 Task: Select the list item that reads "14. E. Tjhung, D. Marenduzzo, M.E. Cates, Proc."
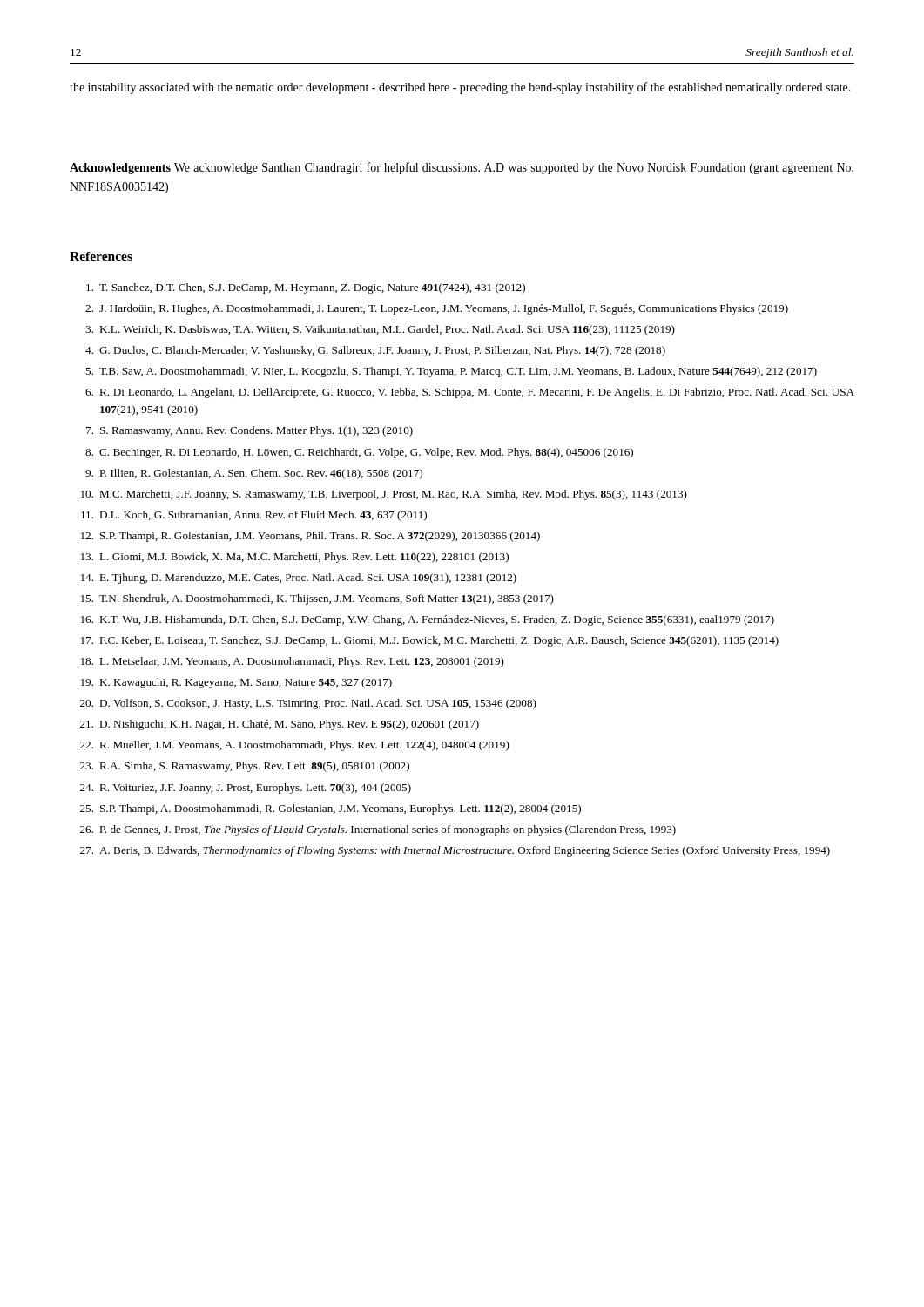[x=462, y=578]
